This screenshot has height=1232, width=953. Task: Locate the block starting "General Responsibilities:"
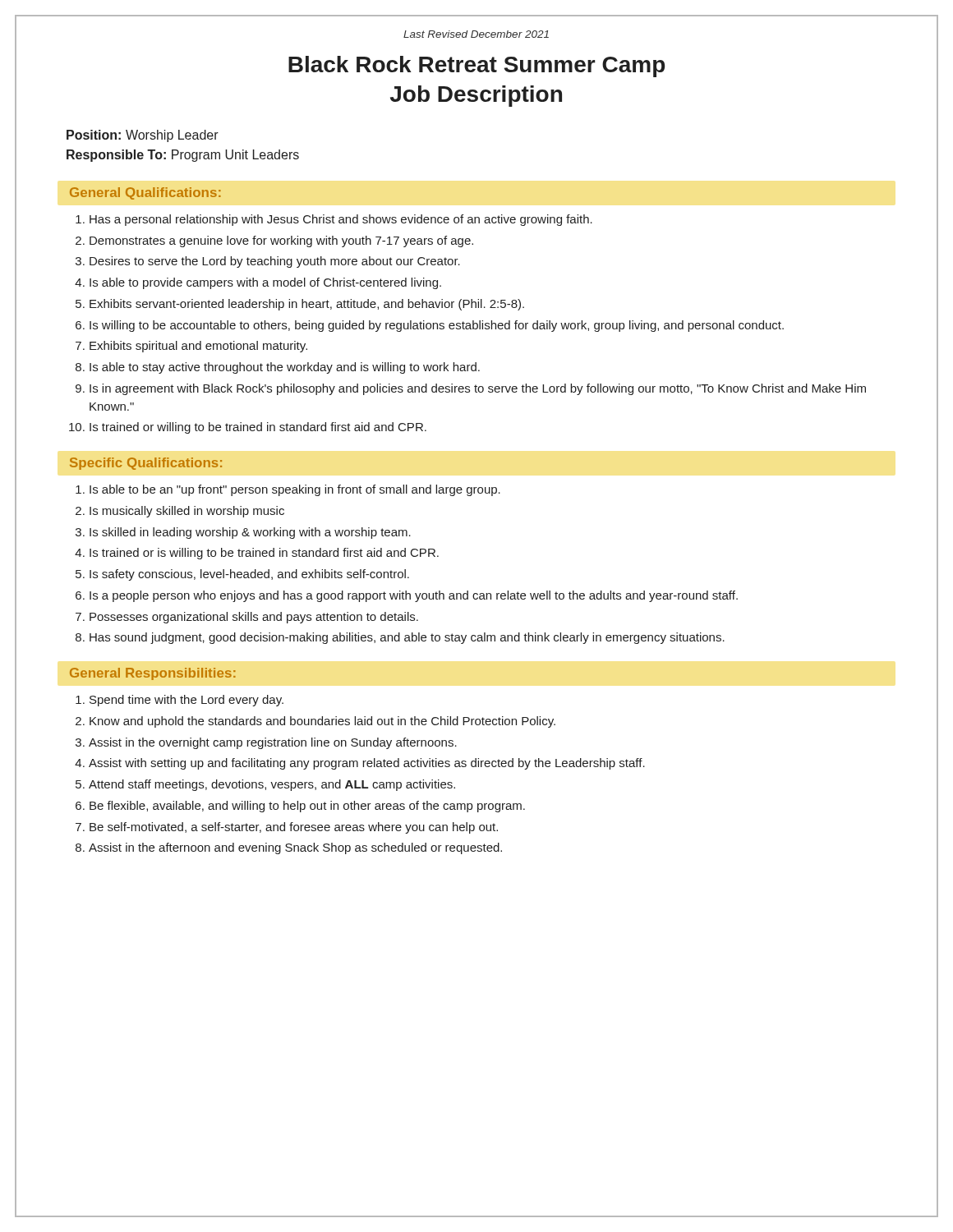(x=153, y=673)
